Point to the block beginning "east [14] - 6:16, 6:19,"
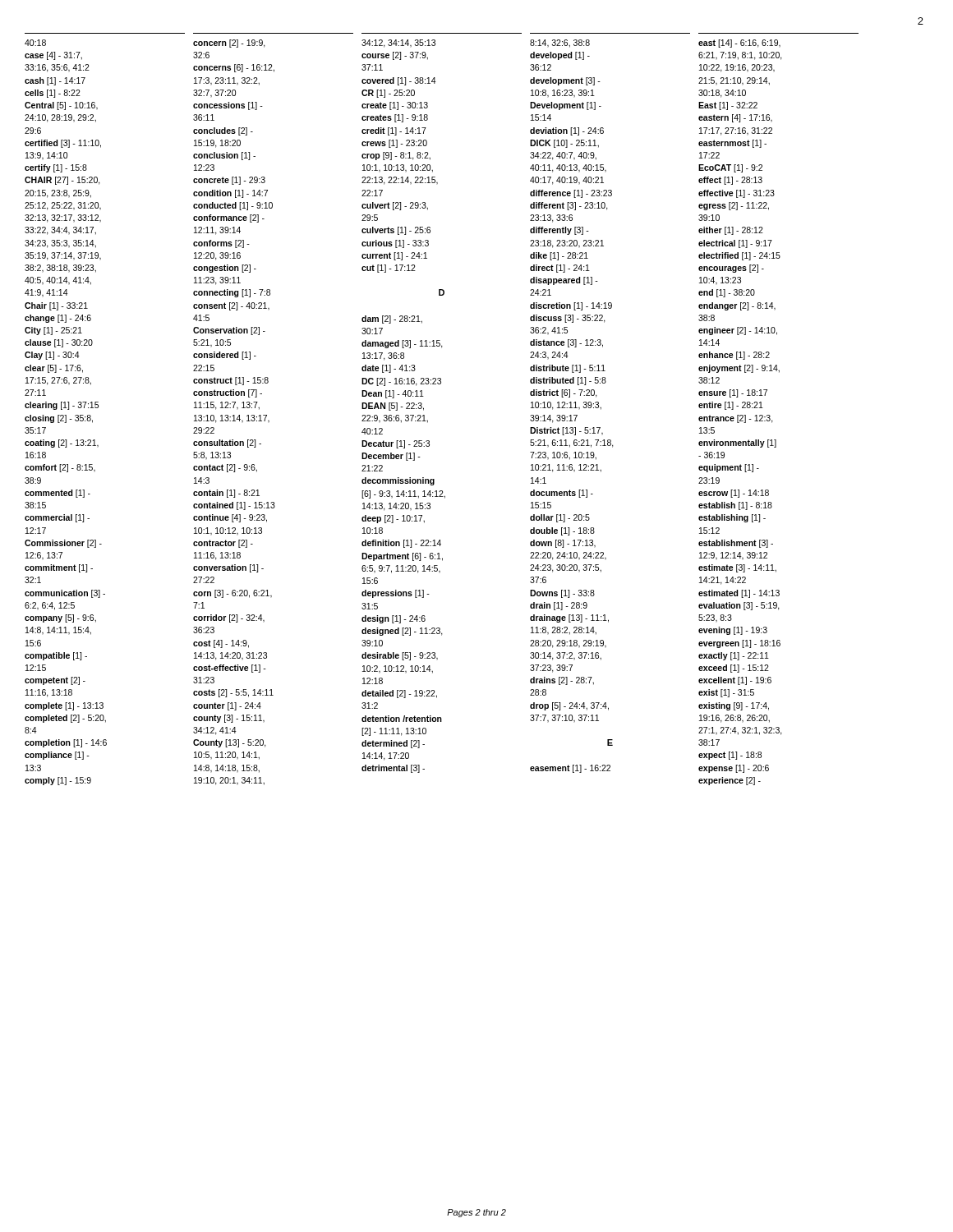Image resolution: width=953 pixels, height=1232 pixels. (x=778, y=412)
